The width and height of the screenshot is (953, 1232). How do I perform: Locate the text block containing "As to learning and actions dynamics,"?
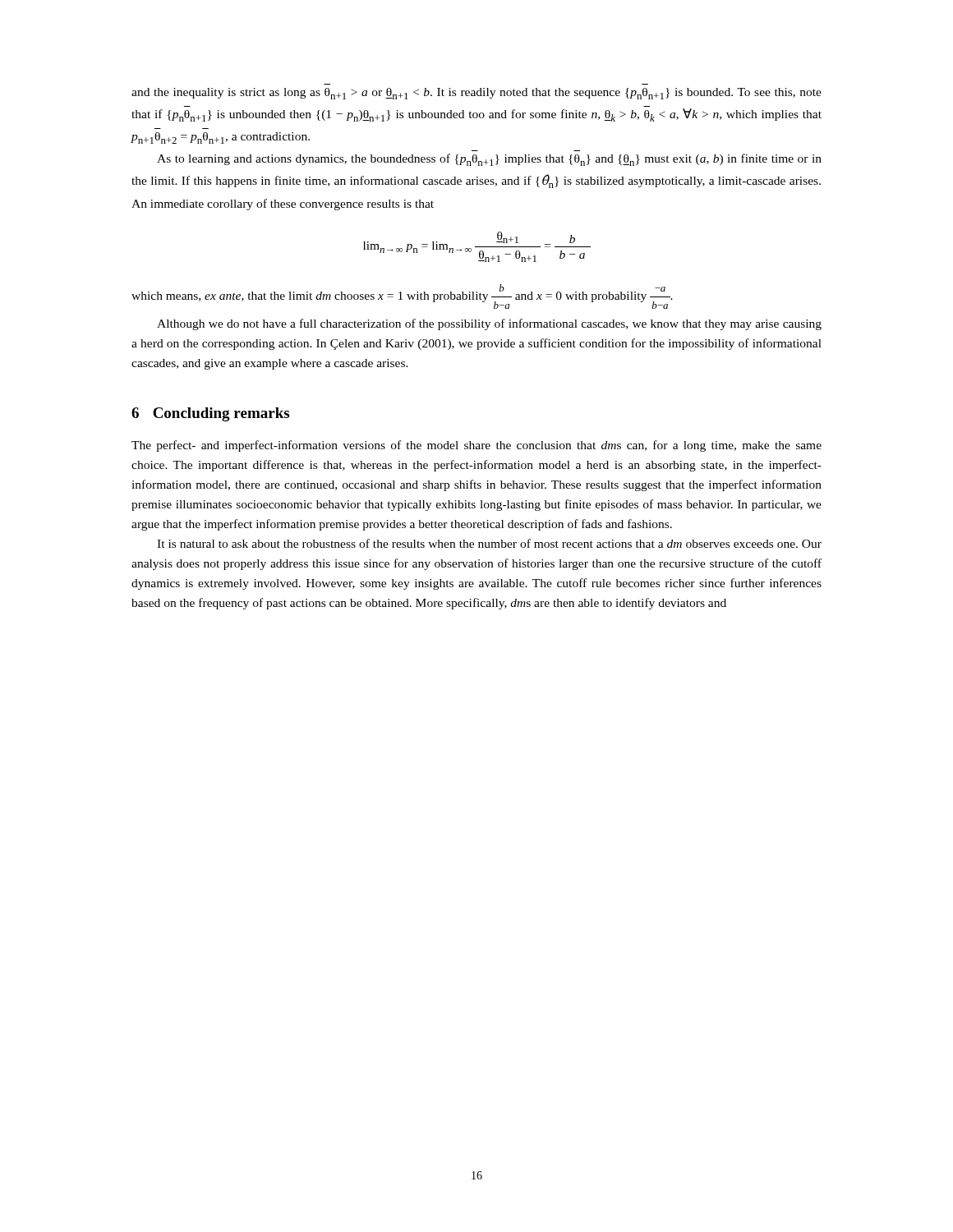[x=476, y=181]
